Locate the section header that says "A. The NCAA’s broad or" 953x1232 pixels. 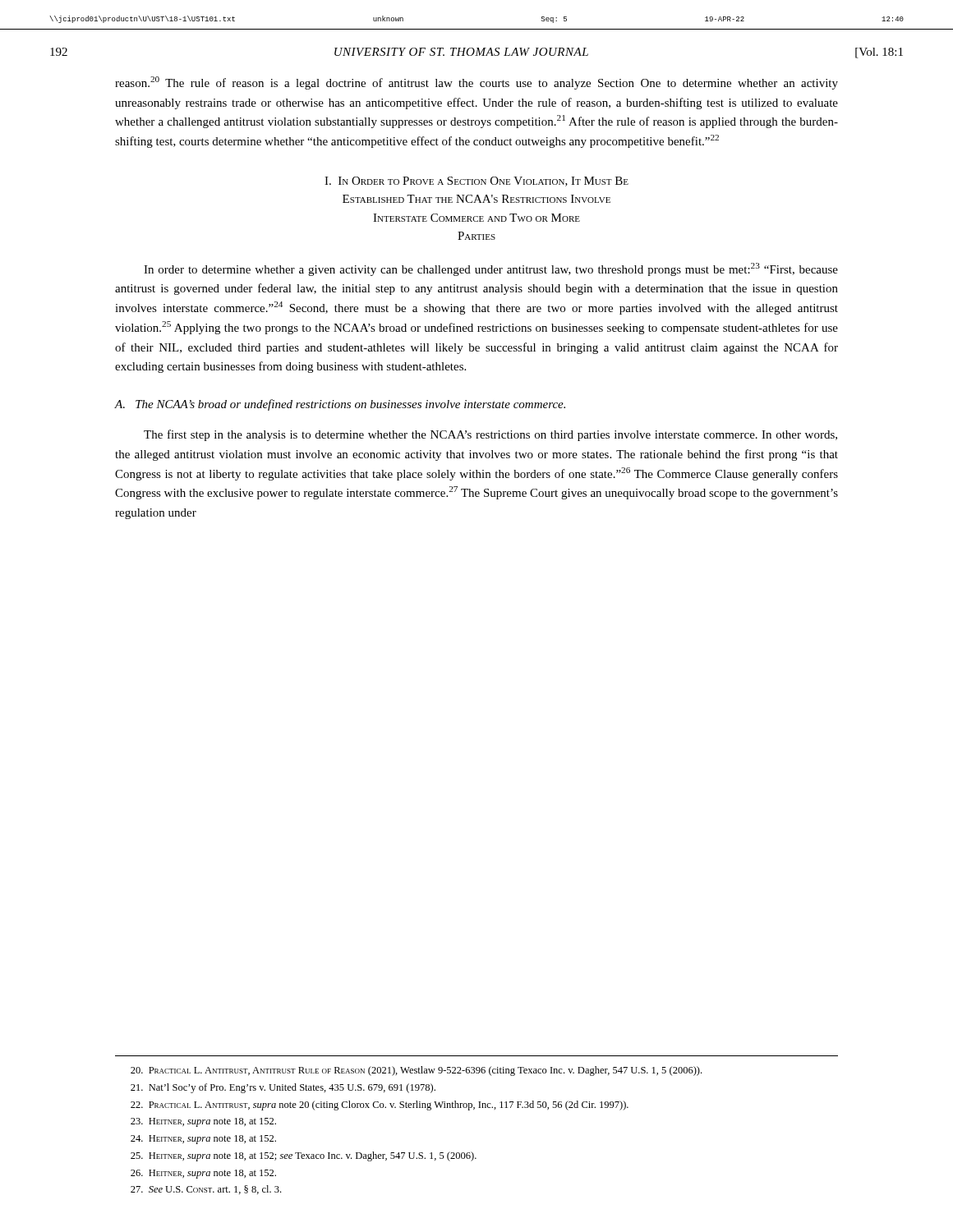pyautogui.click(x=341, y=404)
